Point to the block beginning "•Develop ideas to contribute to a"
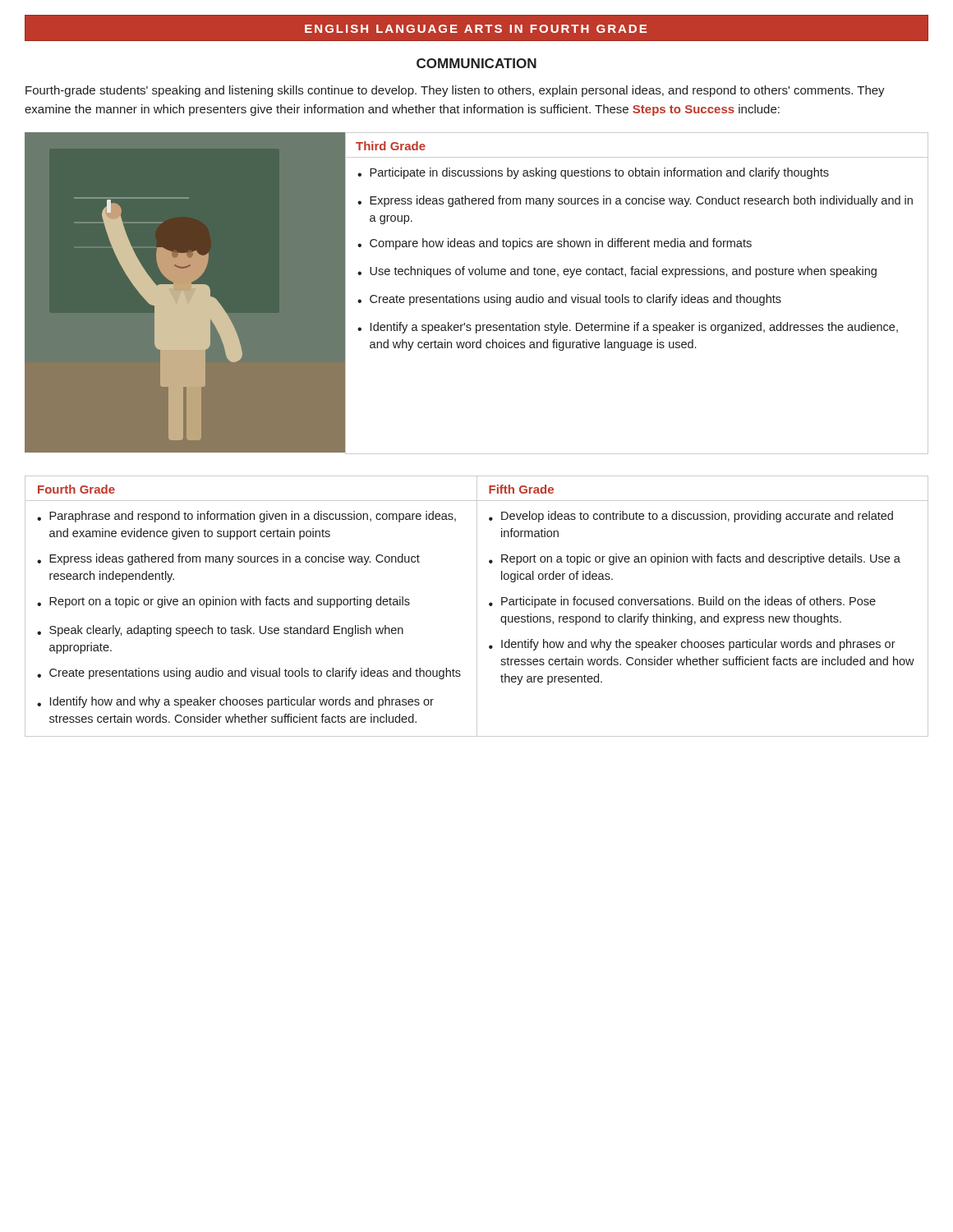The image size is (953, 1232). point(702,524)
